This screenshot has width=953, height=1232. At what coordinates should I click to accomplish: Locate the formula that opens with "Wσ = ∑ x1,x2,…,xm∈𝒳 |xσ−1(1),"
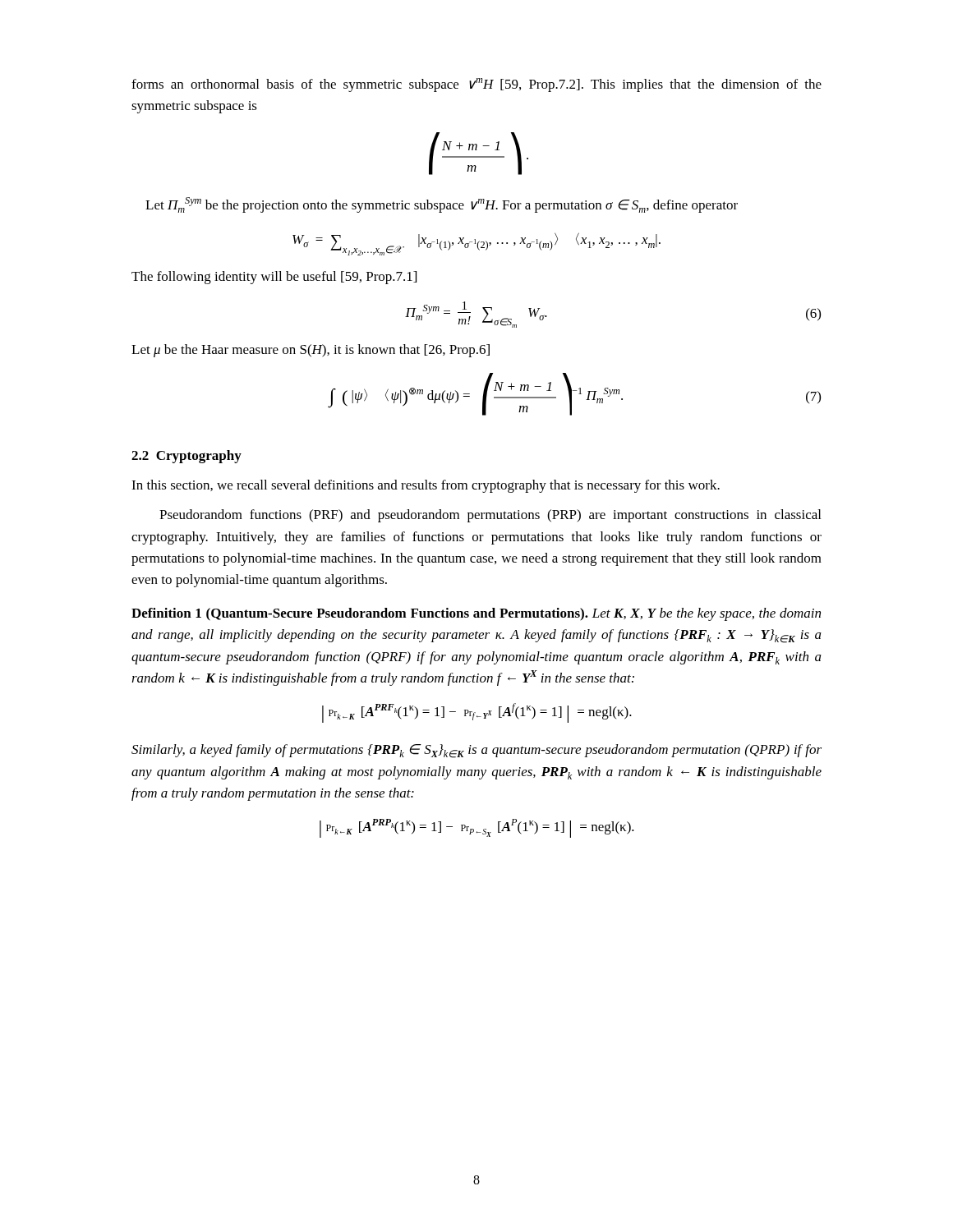[476, 243]
